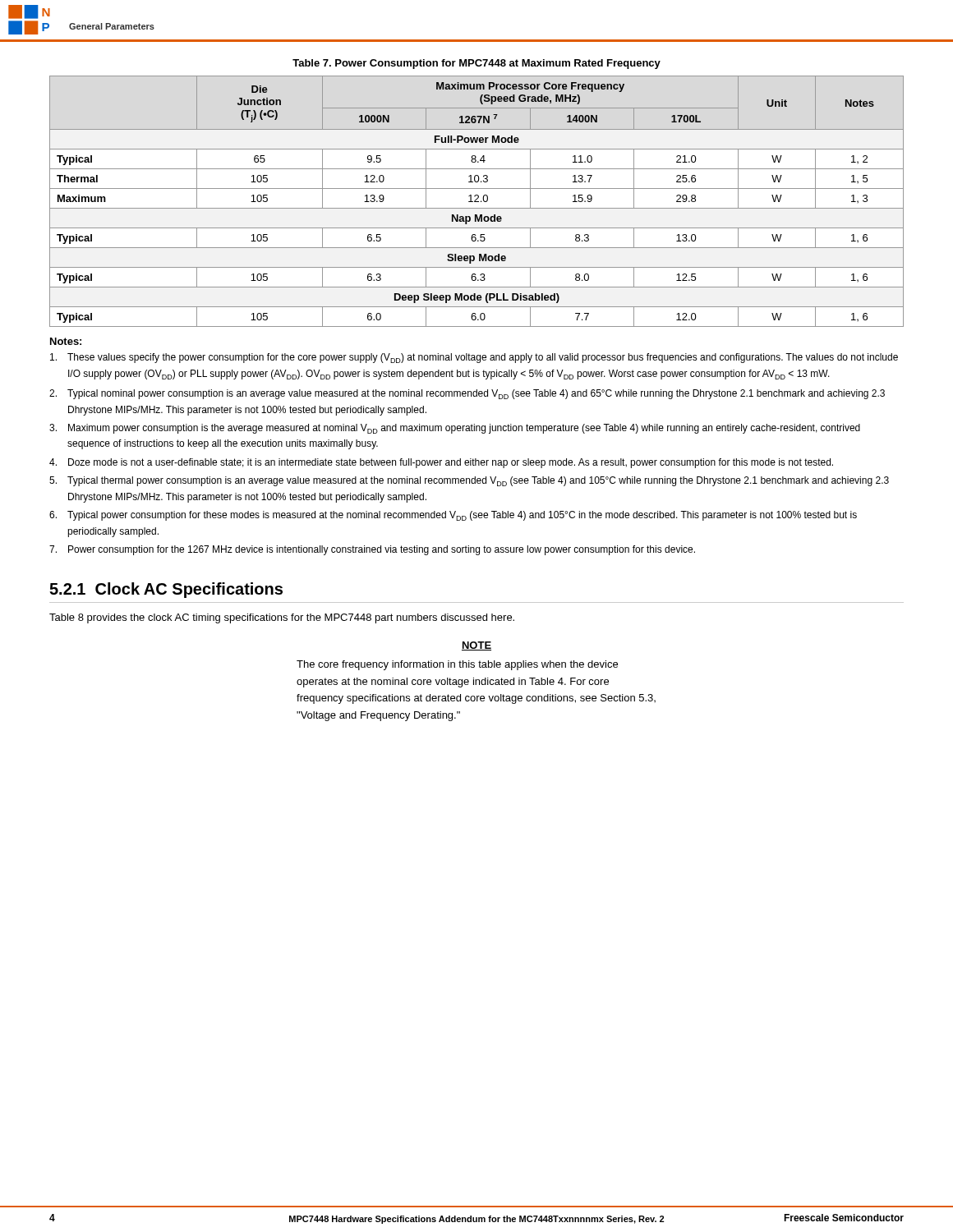Locate the block of text that opens with "3. Maximum power consumption is the"
Screen dimensions: 1232x953
coord(476,436)
